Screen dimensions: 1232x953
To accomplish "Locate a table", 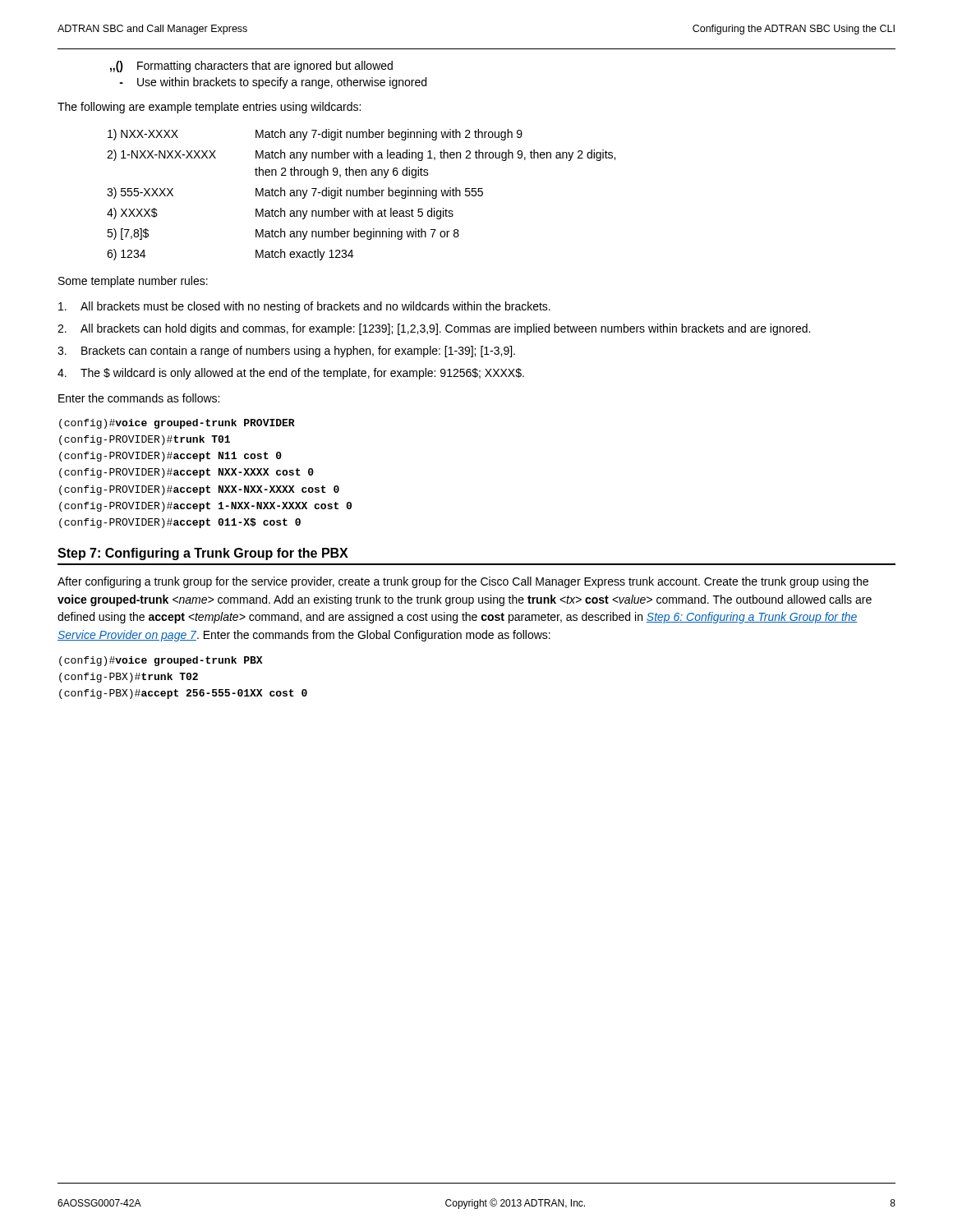I will [476, 194].
